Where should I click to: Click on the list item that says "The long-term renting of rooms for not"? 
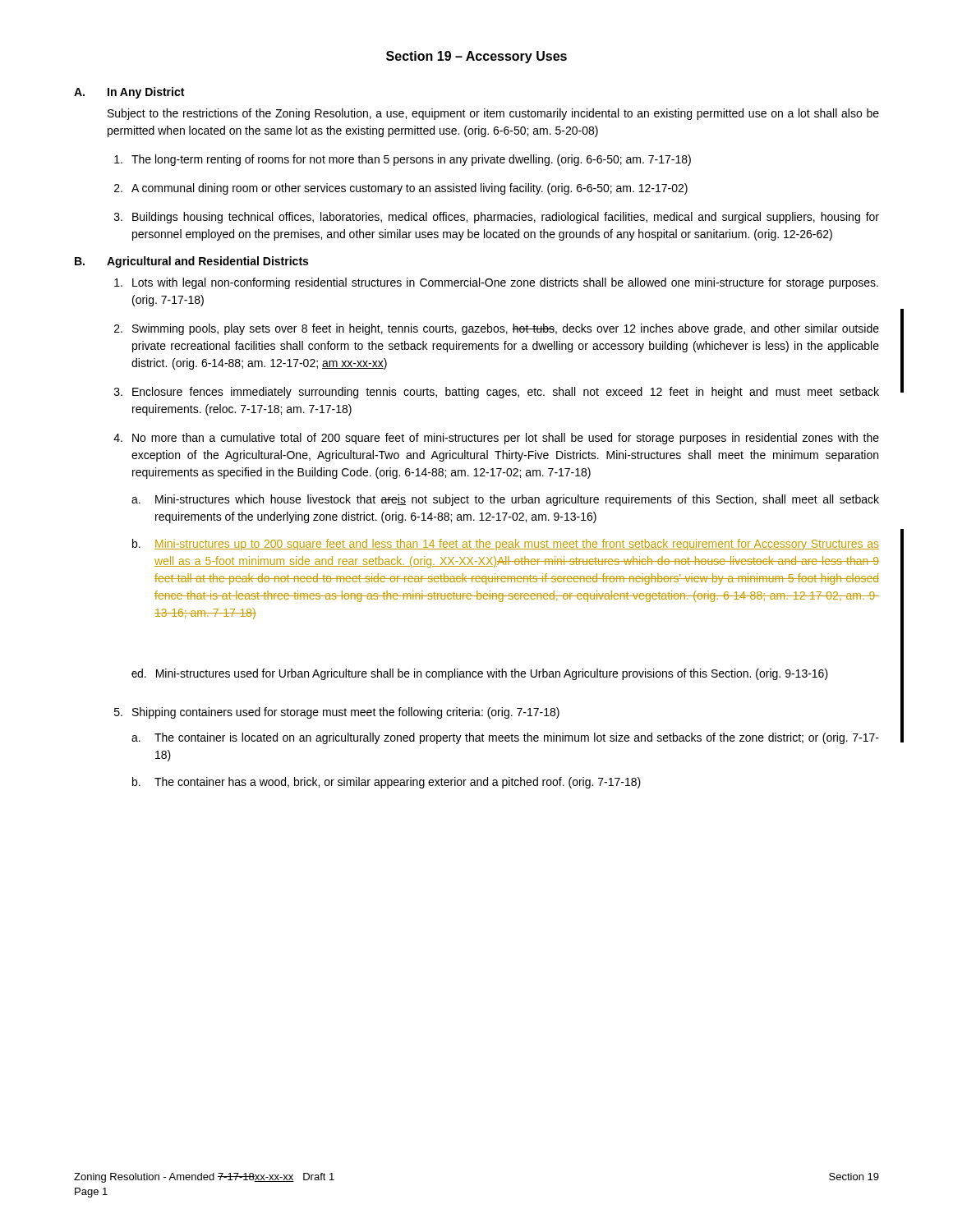[493, 160]
